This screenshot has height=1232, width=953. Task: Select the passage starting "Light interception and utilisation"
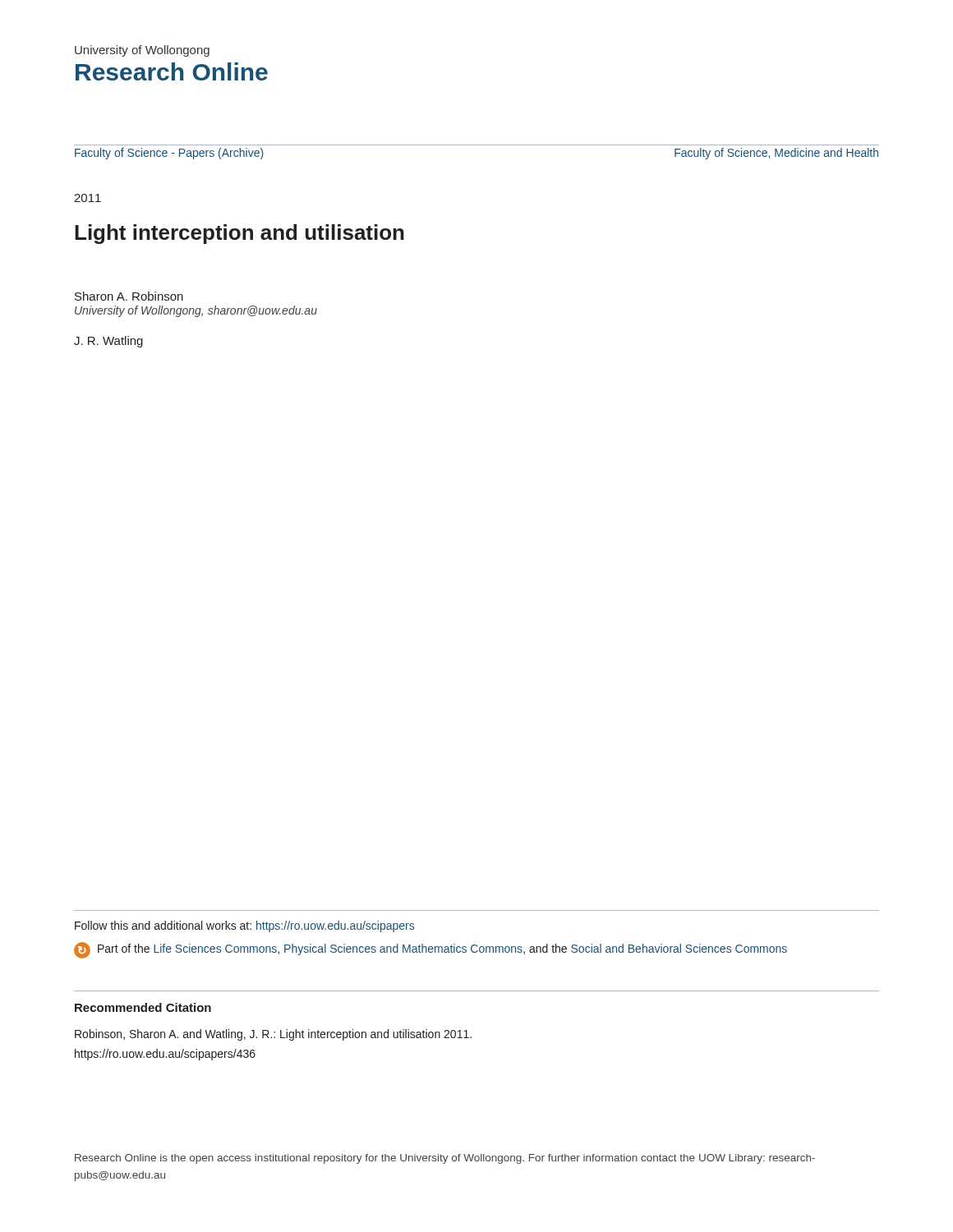click(x=239, y=232)
